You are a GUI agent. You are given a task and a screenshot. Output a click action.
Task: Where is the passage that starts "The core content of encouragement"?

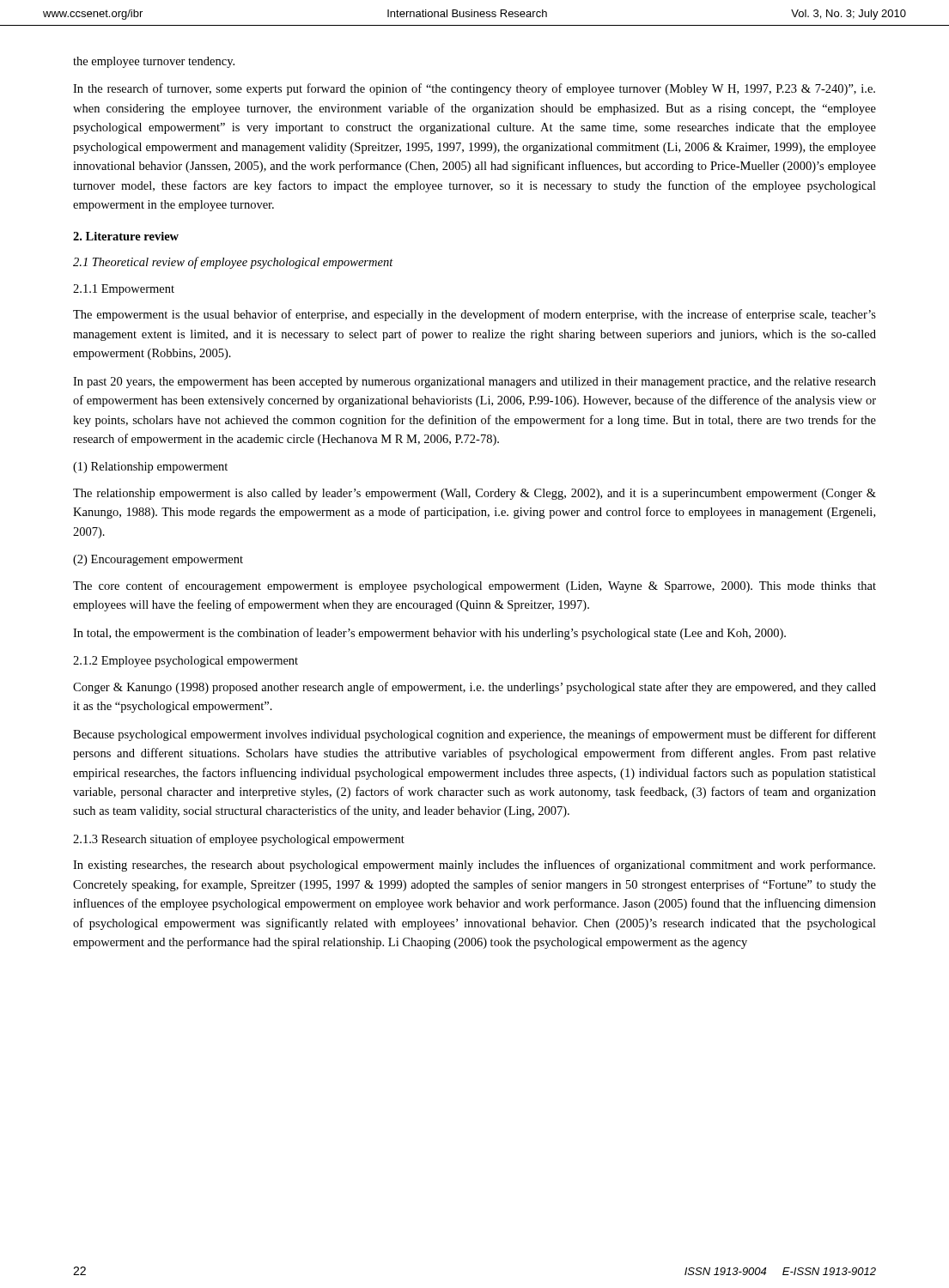point(474,595)
